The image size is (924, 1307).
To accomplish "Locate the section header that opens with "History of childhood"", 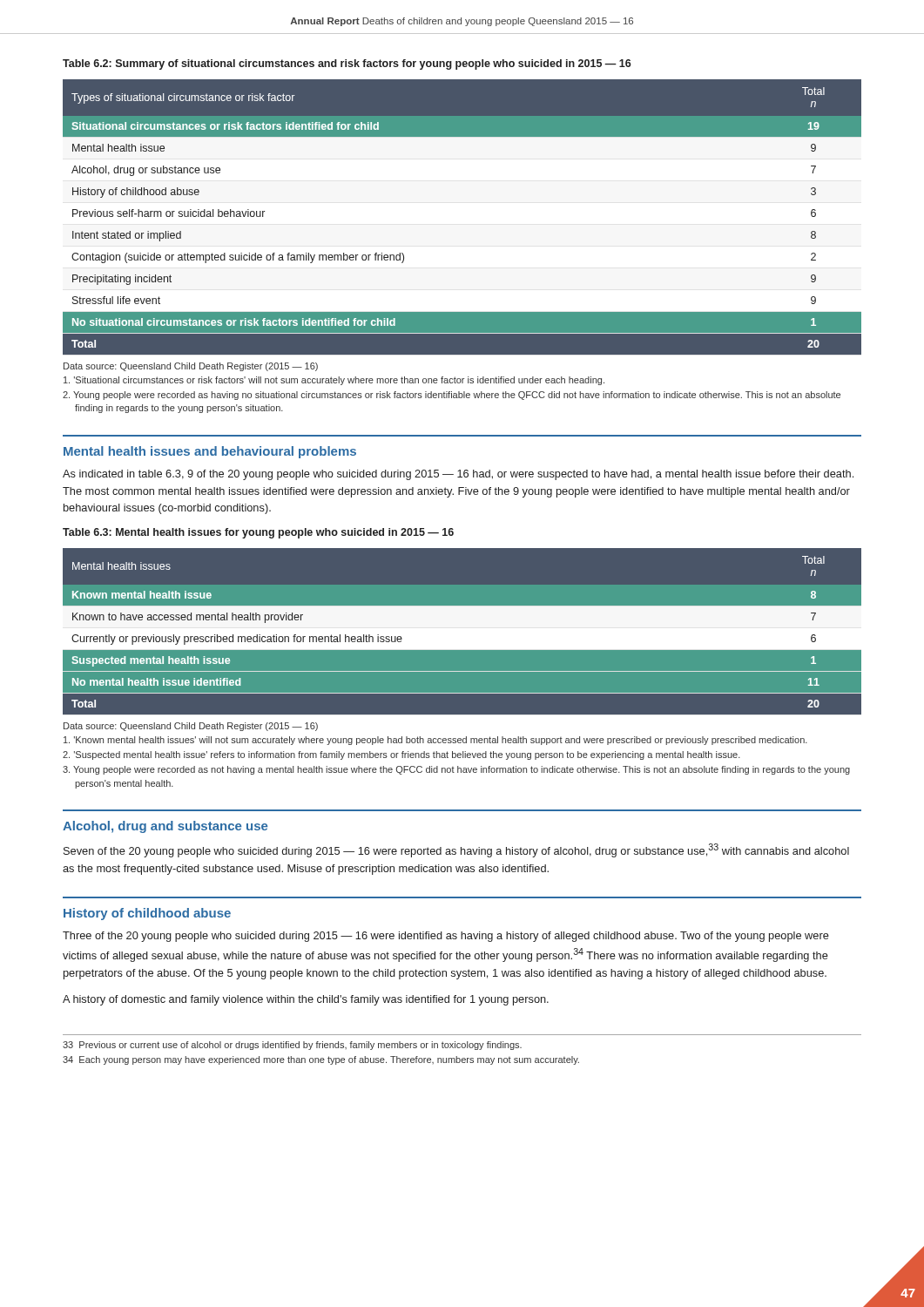I will tap(147, 913).
